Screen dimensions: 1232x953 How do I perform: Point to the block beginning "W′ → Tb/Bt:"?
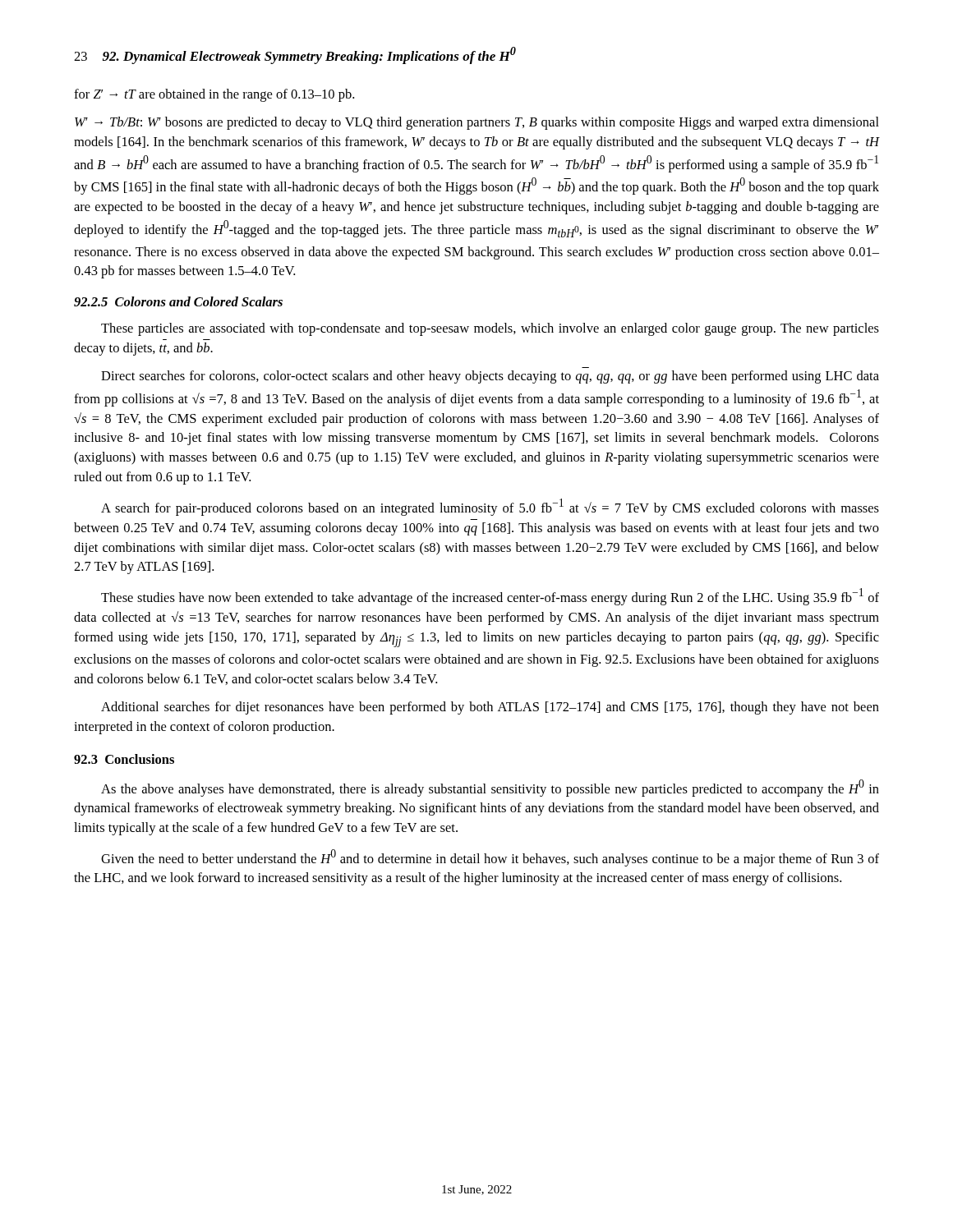point(476,197)
